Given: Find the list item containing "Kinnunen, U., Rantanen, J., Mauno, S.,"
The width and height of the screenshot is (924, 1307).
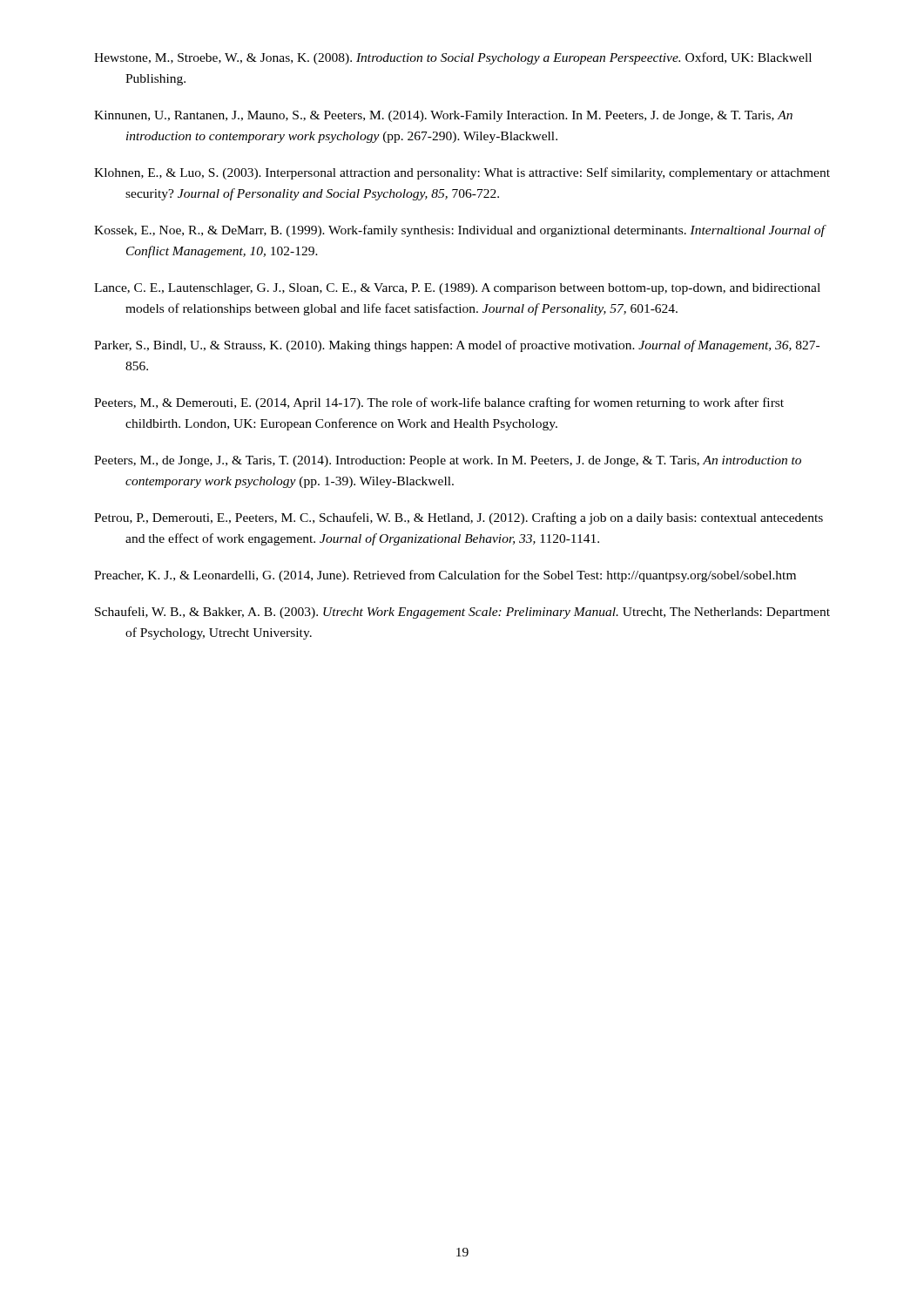Looking at the screenshot, I should (443, 125).
